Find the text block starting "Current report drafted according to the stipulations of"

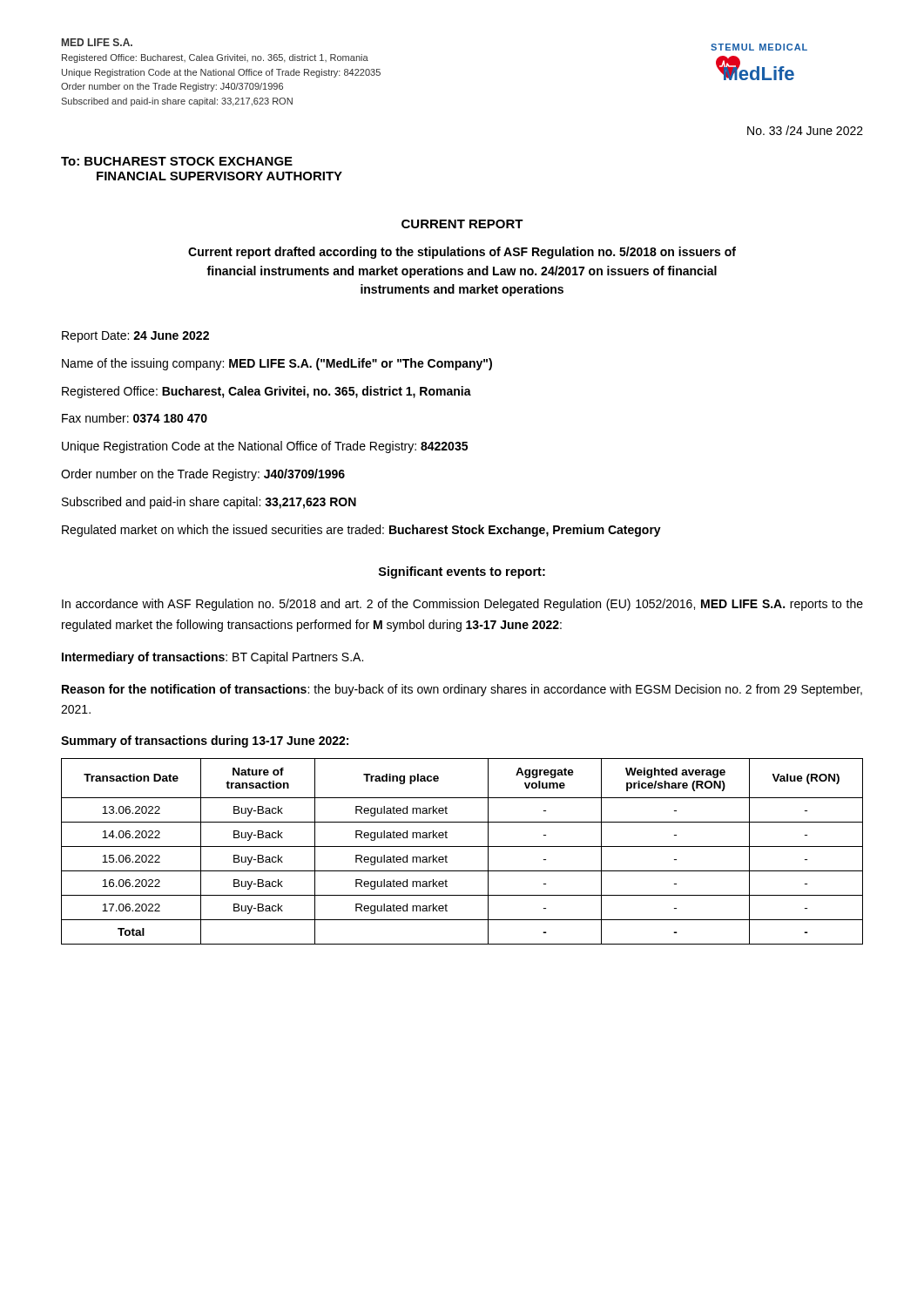click(x=462, y=271)
